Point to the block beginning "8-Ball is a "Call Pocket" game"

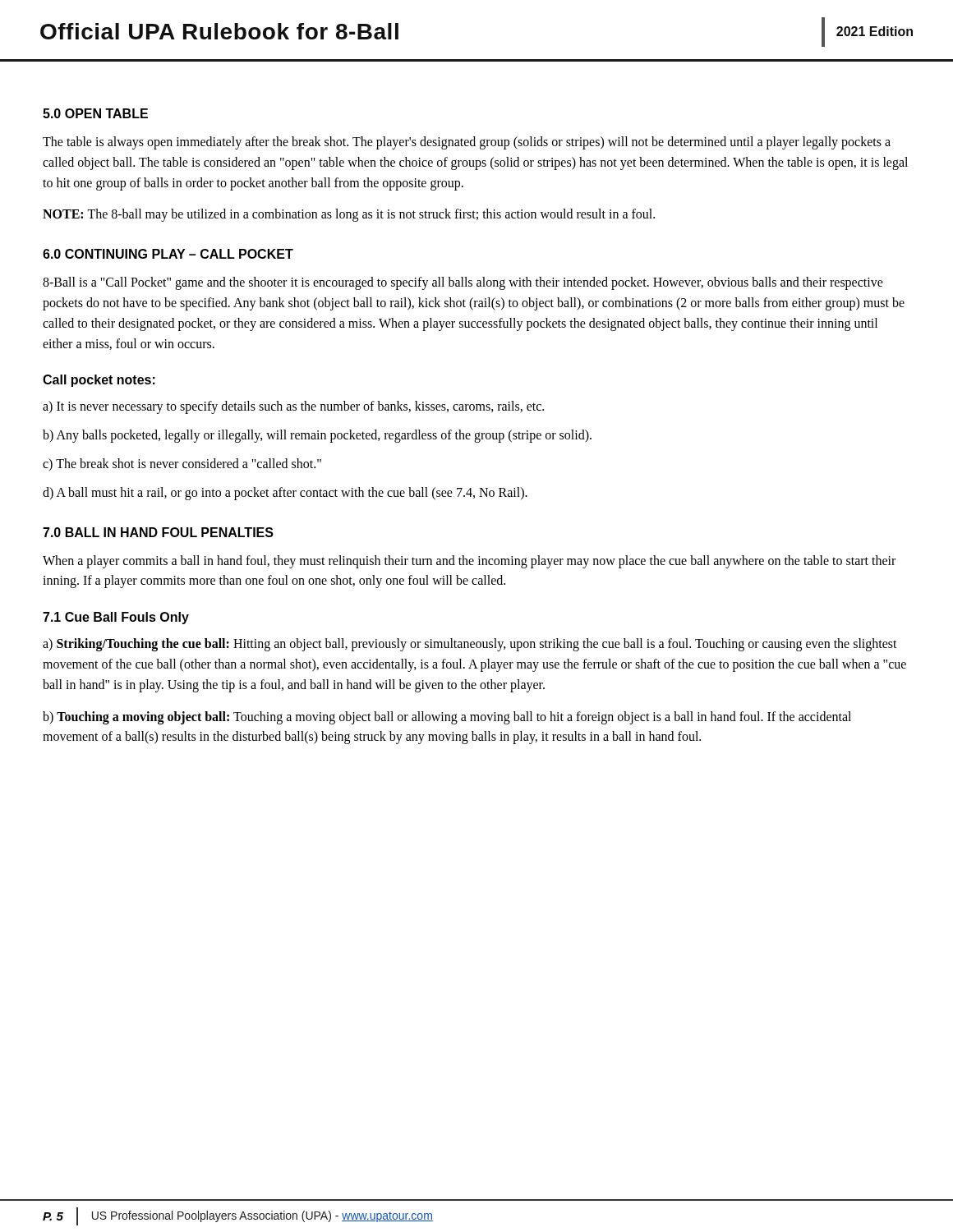click(x=474, y=313)
